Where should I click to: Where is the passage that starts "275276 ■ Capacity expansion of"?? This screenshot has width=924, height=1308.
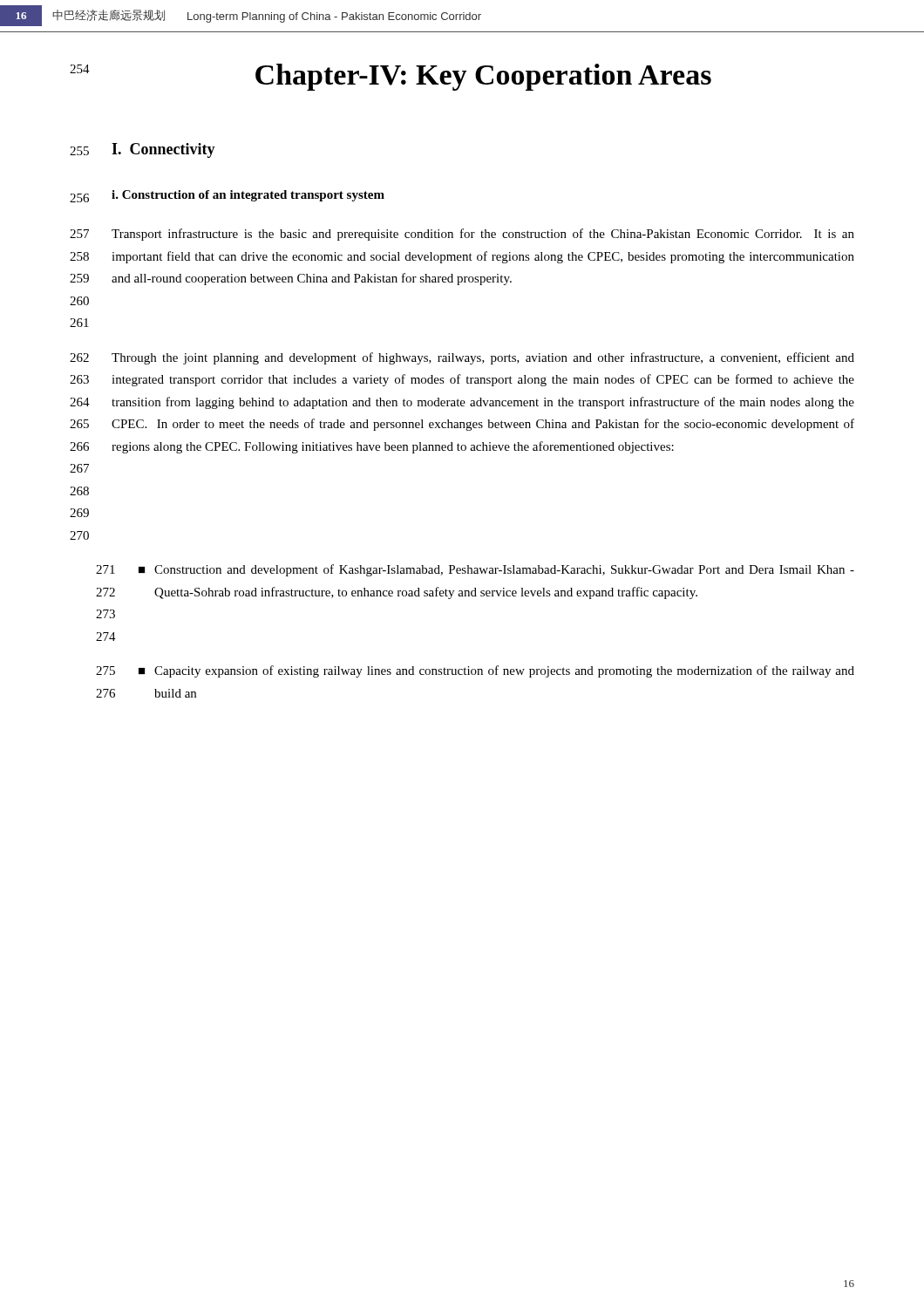[x=475, y=682]
